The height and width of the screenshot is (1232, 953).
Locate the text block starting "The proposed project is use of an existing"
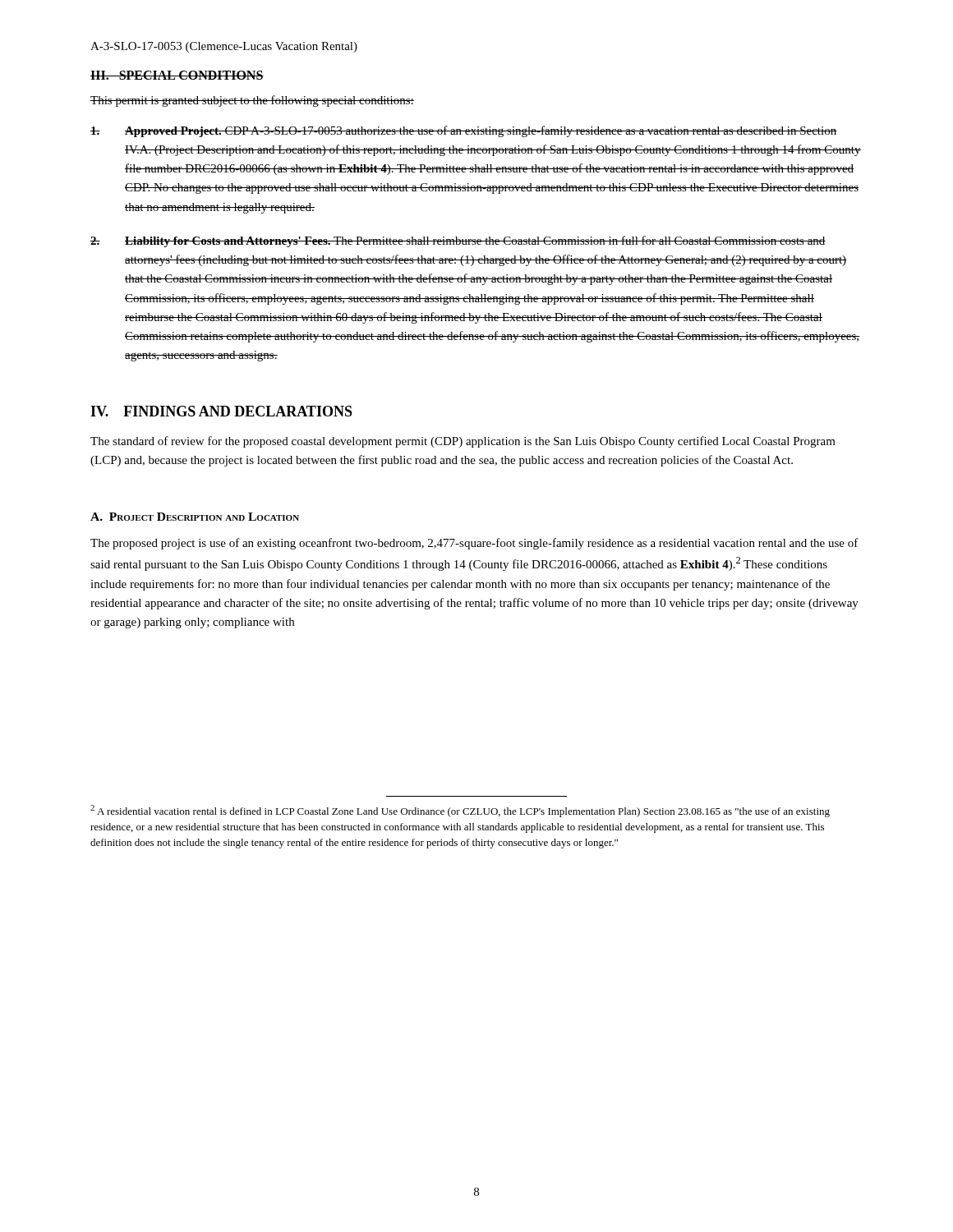(474, 582)
